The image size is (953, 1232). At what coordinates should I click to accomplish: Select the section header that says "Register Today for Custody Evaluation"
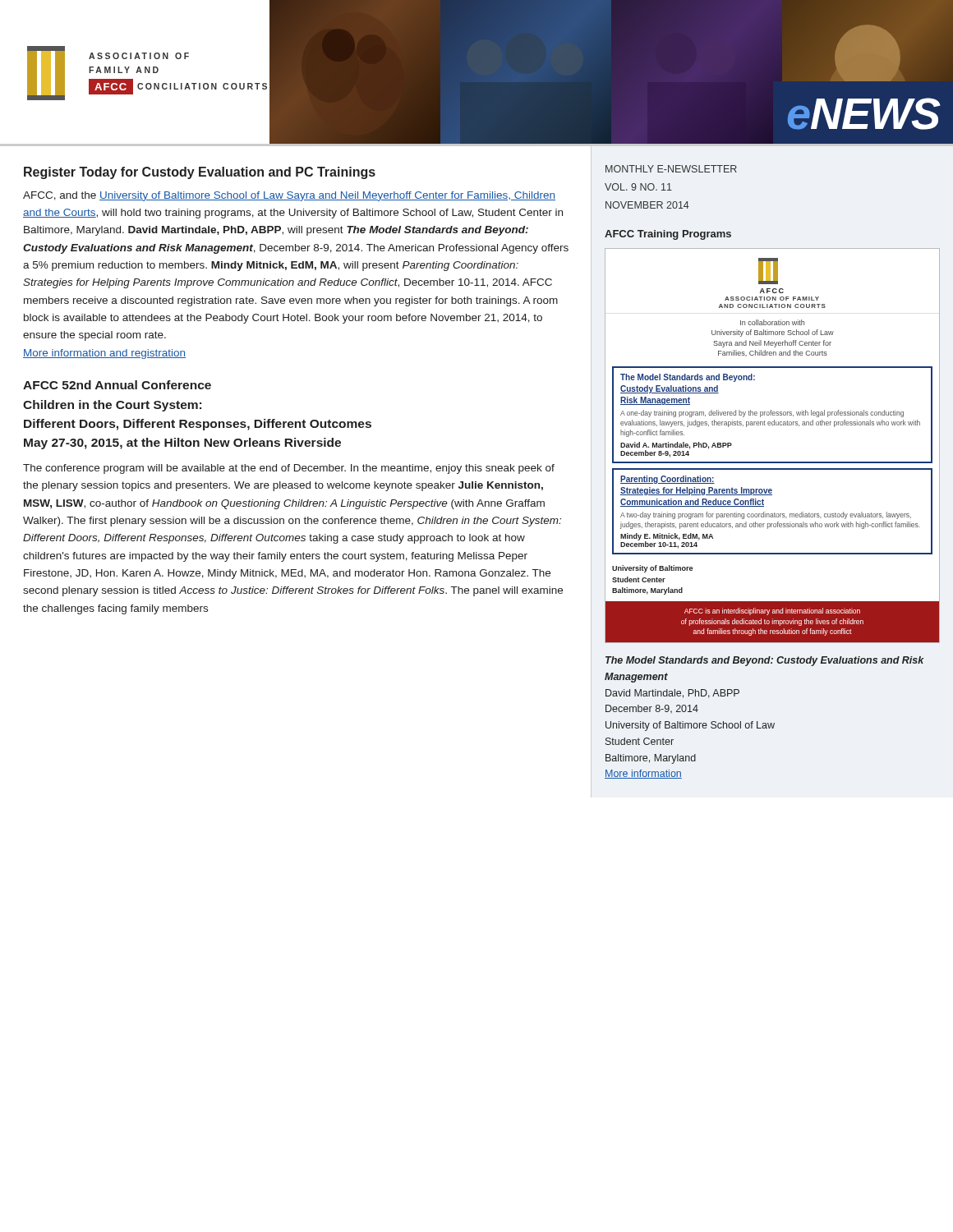[199, 173]
